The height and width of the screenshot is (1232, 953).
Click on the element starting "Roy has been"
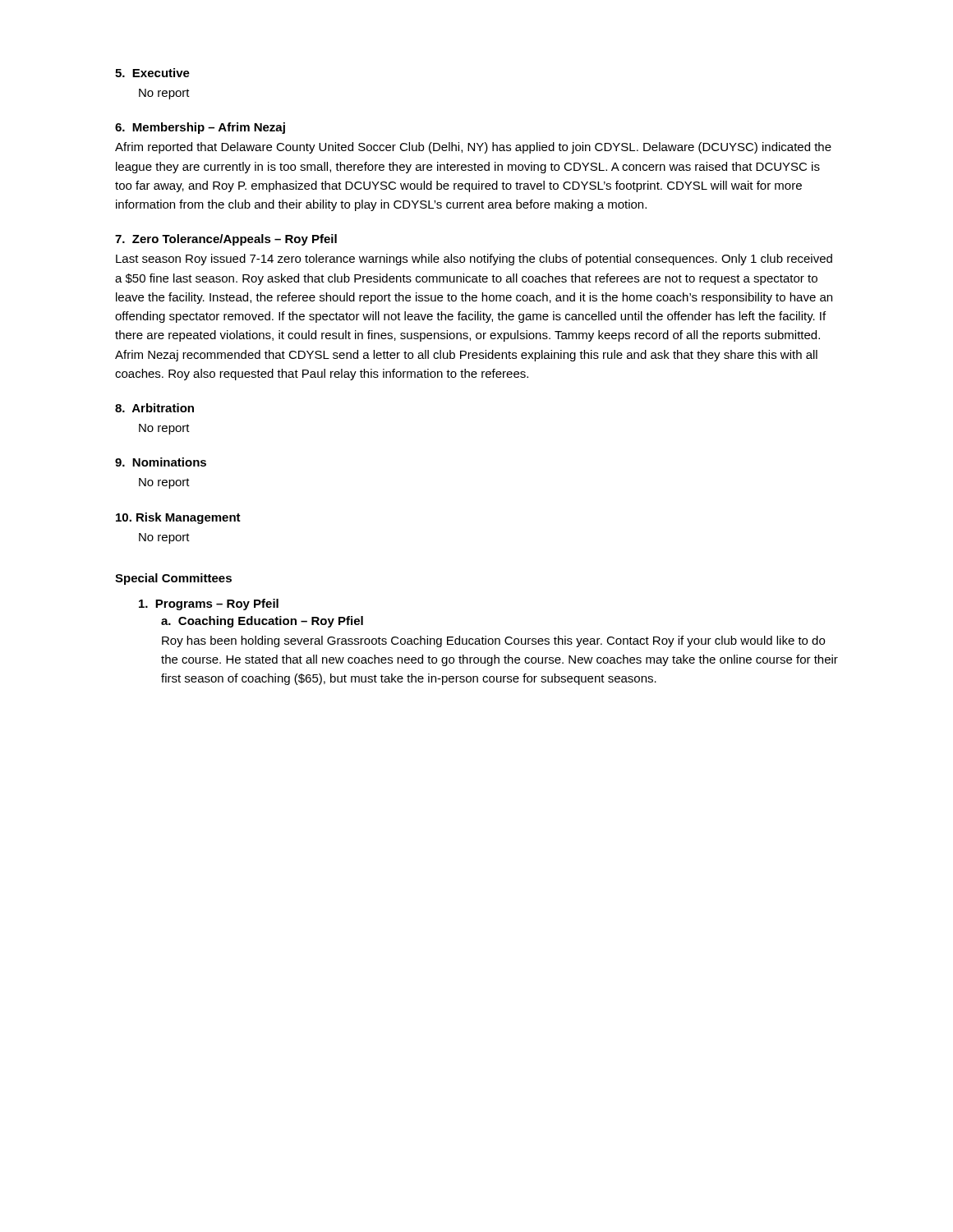click(x=499, y=659)
